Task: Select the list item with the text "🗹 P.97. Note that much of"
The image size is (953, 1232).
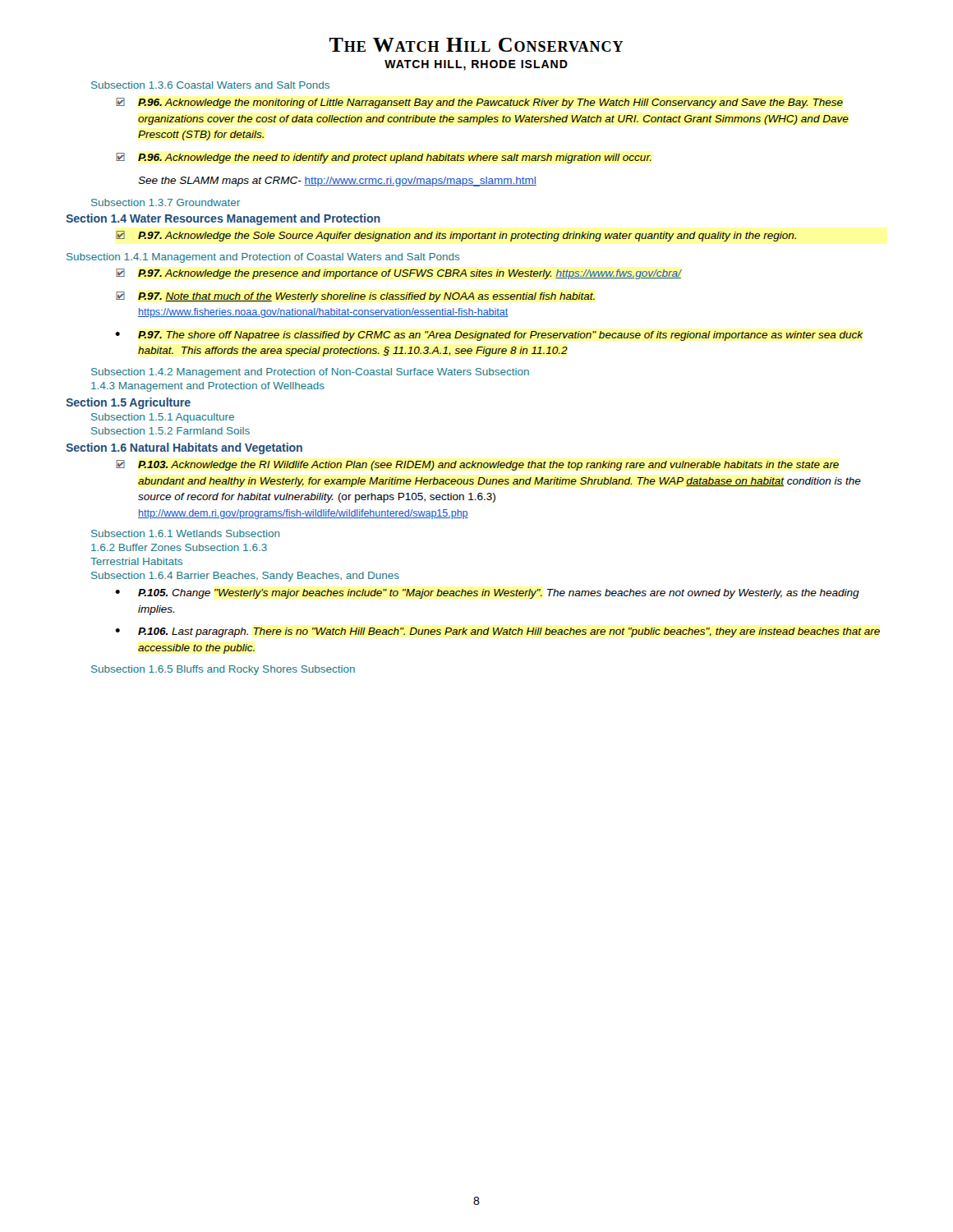Action: pos(355,304)
